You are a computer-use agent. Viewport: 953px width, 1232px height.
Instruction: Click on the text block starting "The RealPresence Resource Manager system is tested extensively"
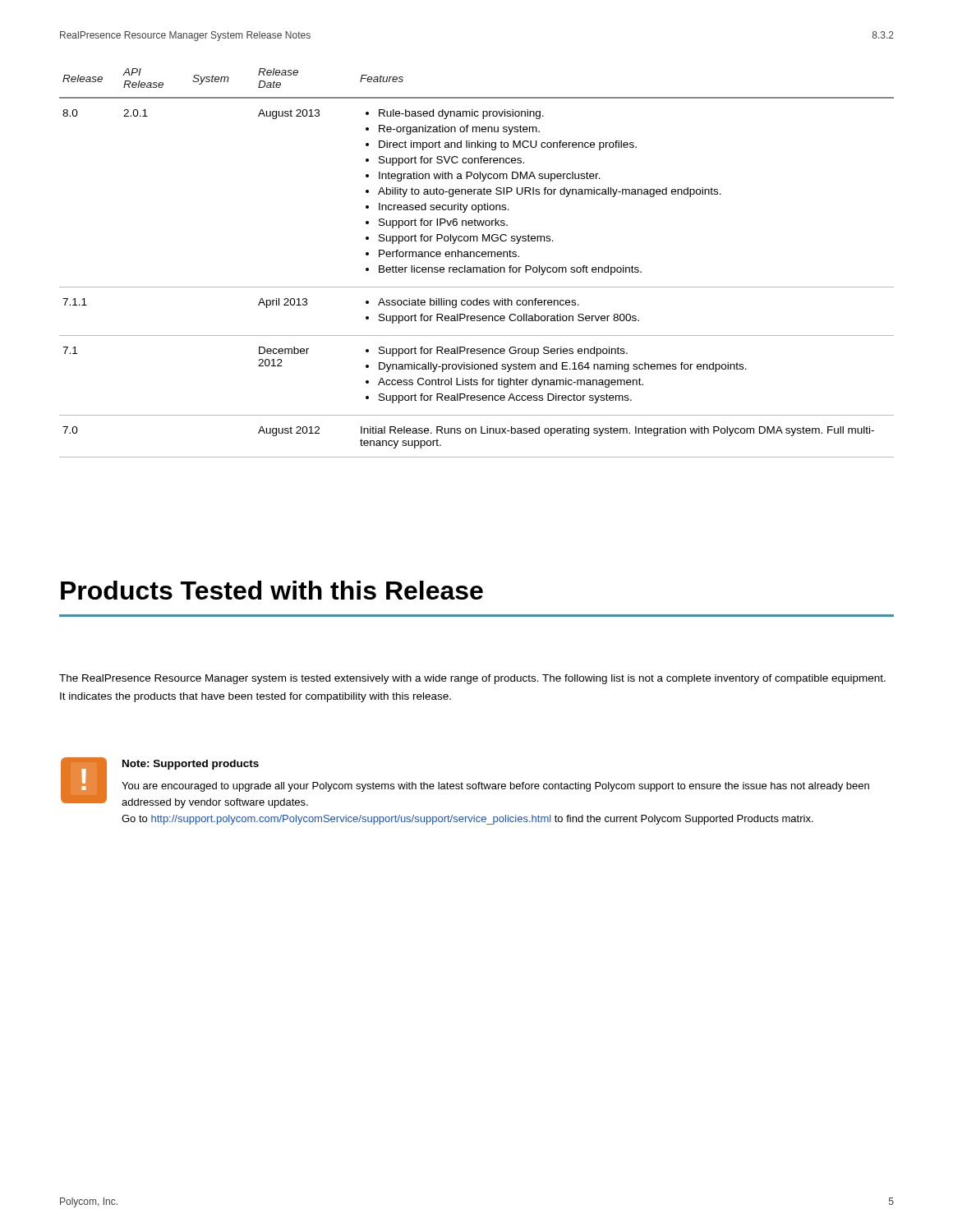tap(473, 687)
